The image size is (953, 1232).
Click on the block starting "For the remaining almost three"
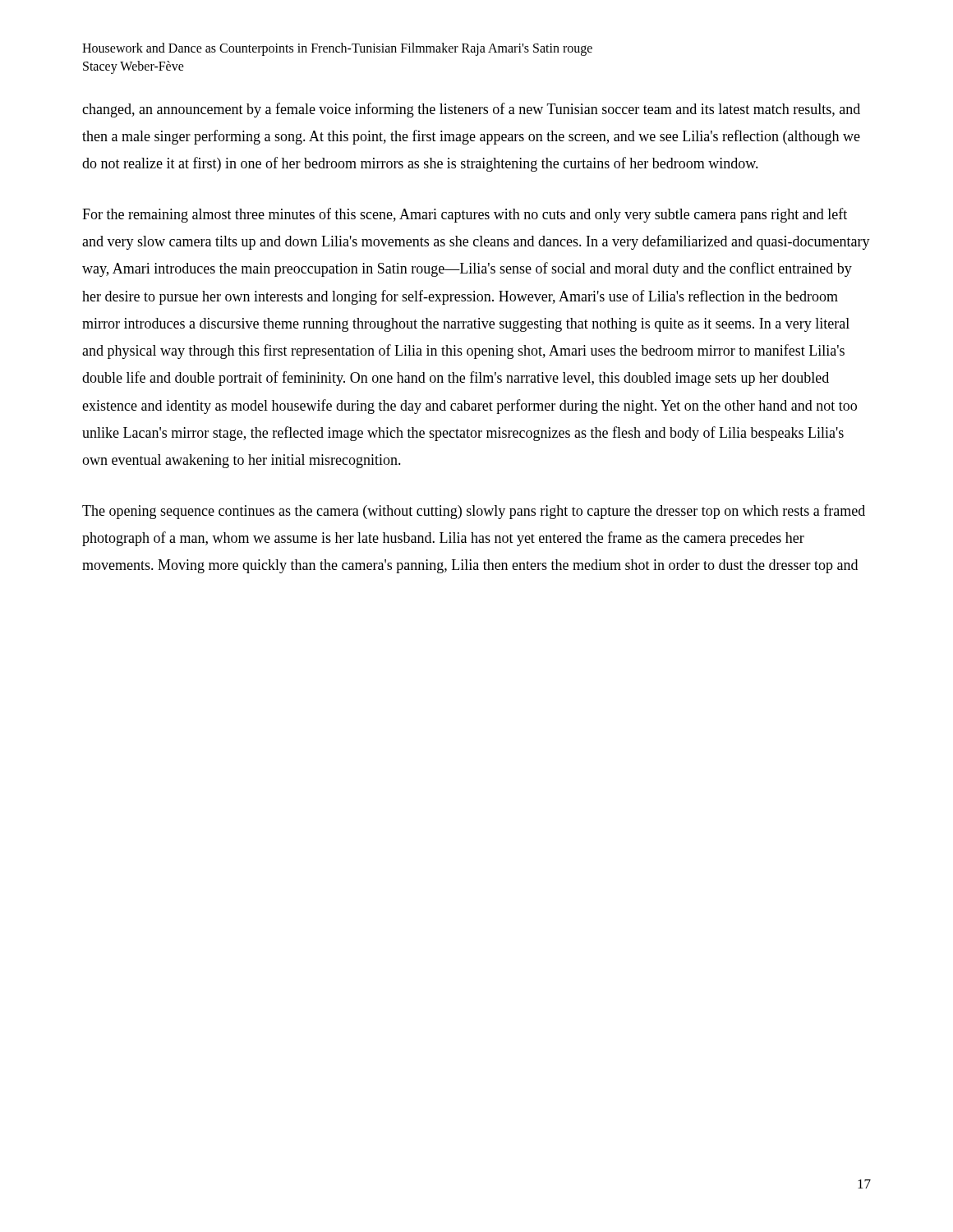click(x=476, y=337)
